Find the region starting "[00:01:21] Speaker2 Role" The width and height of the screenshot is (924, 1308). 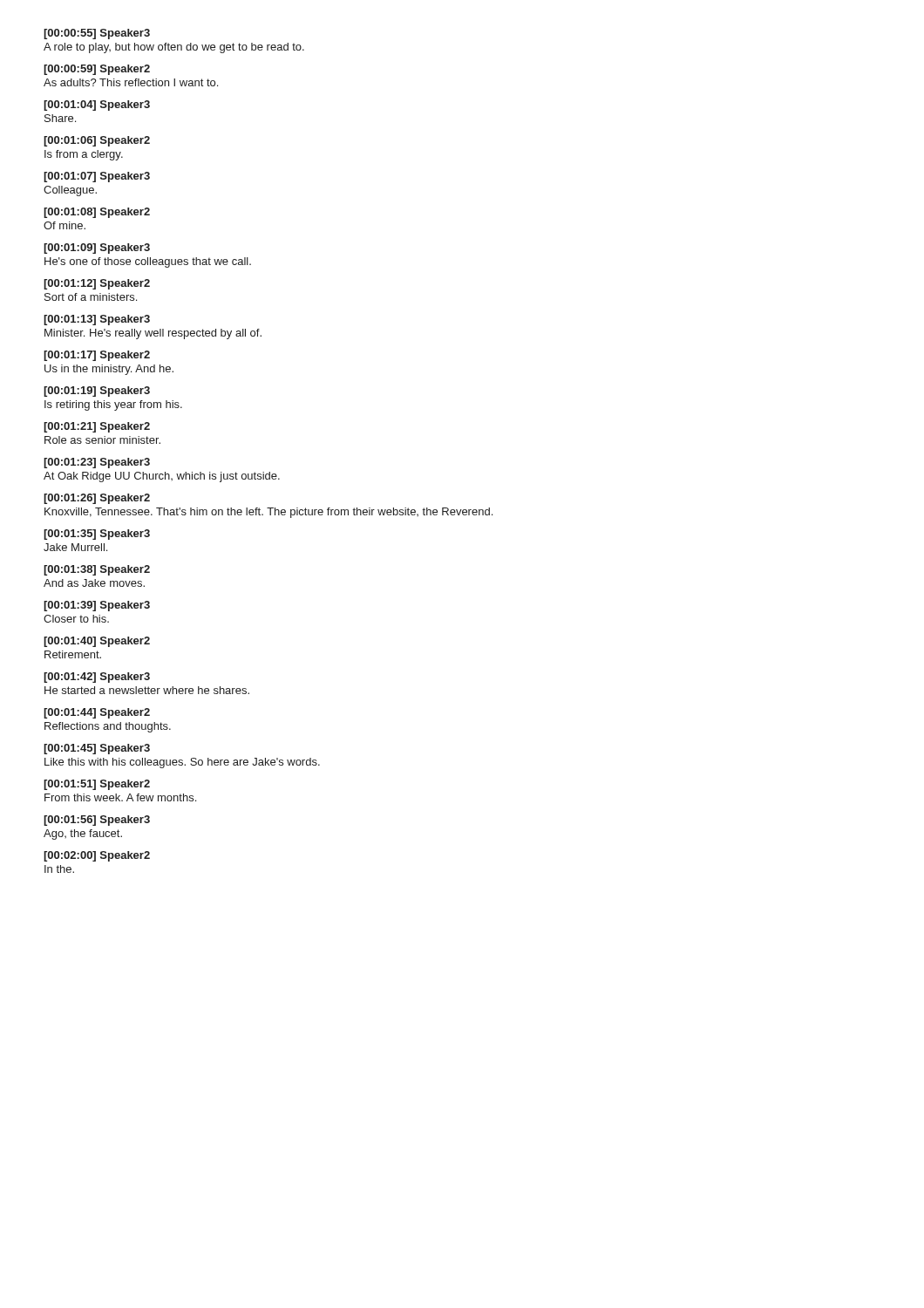[97, 427]
